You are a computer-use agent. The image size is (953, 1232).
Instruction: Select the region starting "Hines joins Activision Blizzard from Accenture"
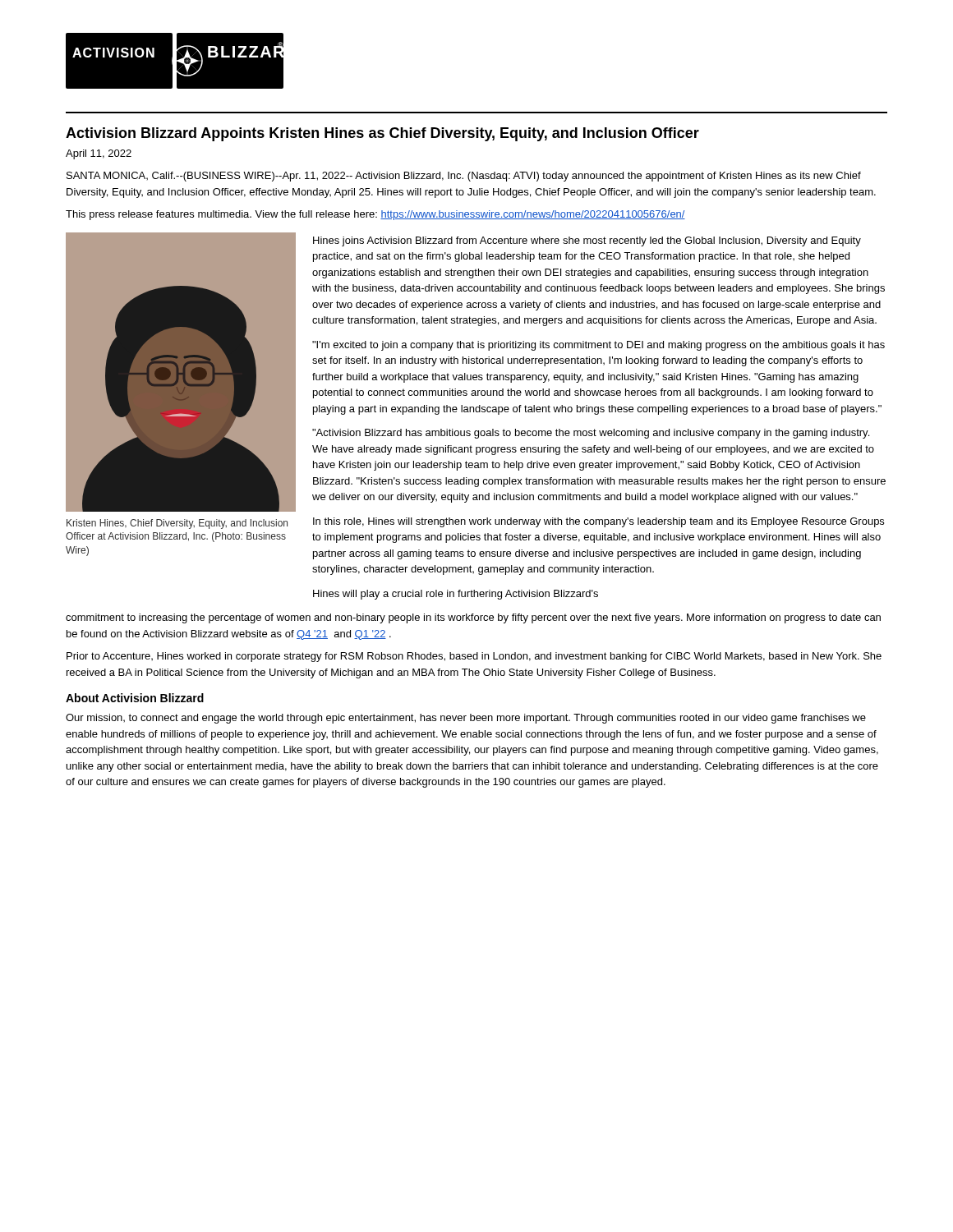pos(600,417)
